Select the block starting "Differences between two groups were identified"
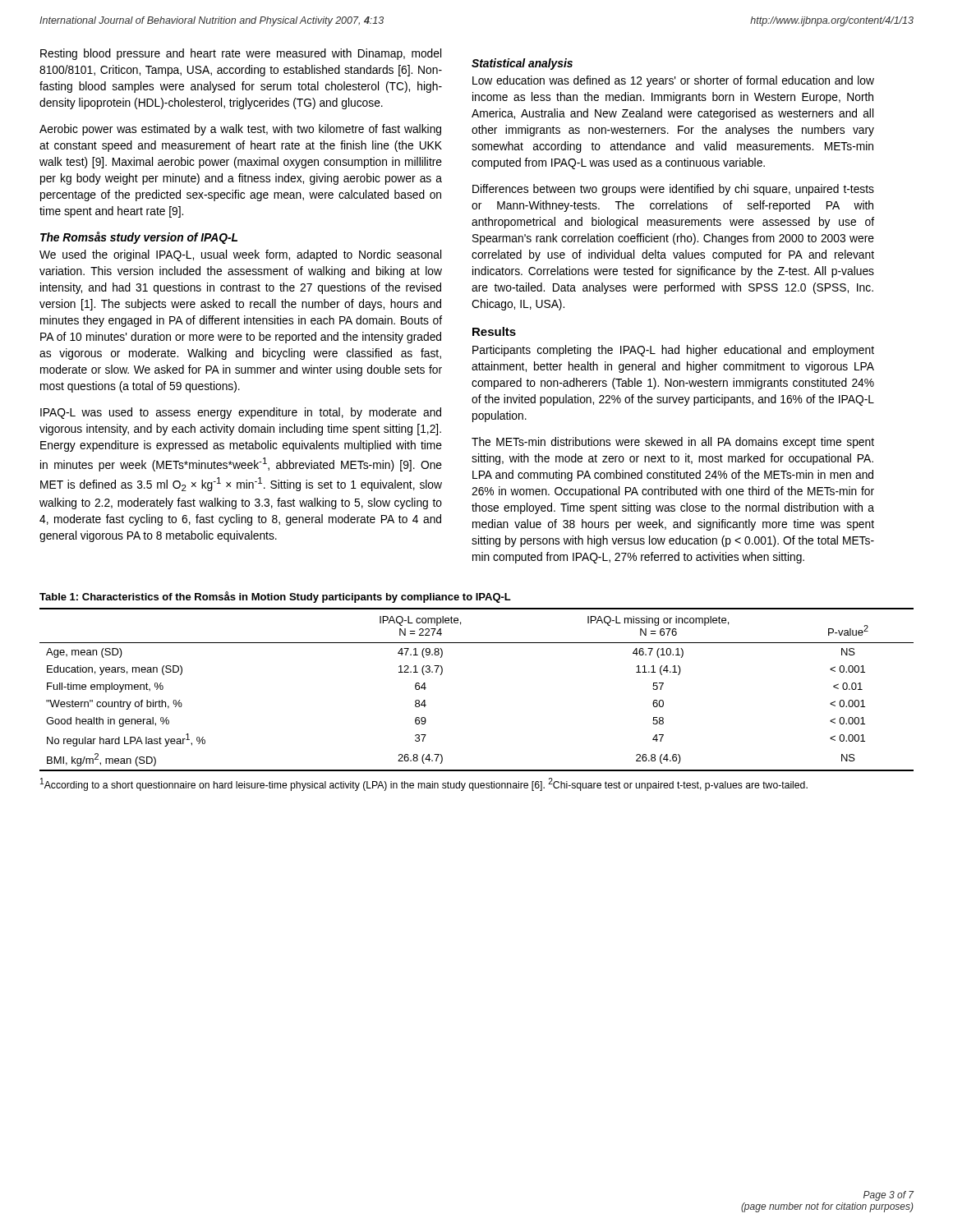 point(673,247)
